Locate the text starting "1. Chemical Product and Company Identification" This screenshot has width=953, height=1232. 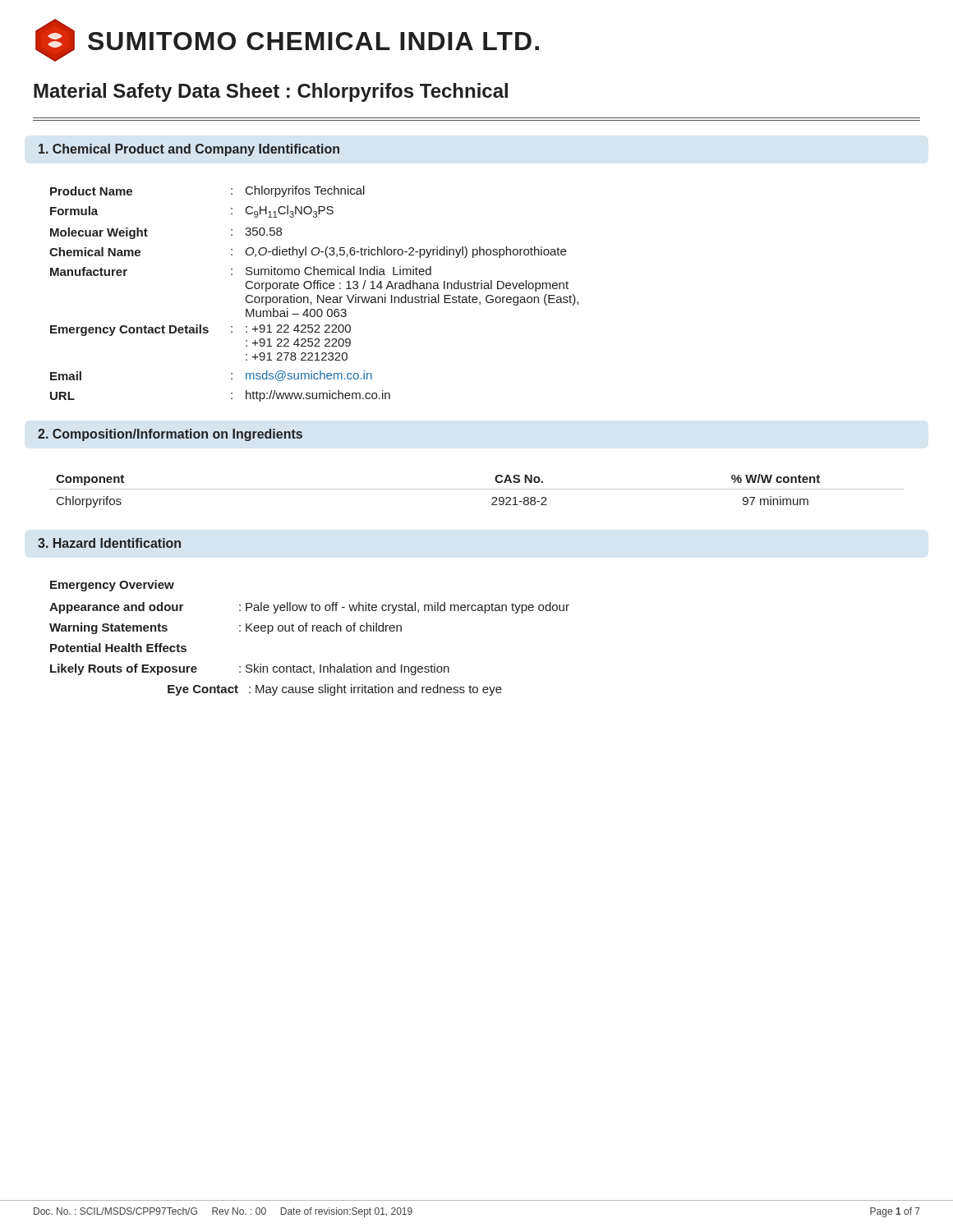tap(189, 149)
